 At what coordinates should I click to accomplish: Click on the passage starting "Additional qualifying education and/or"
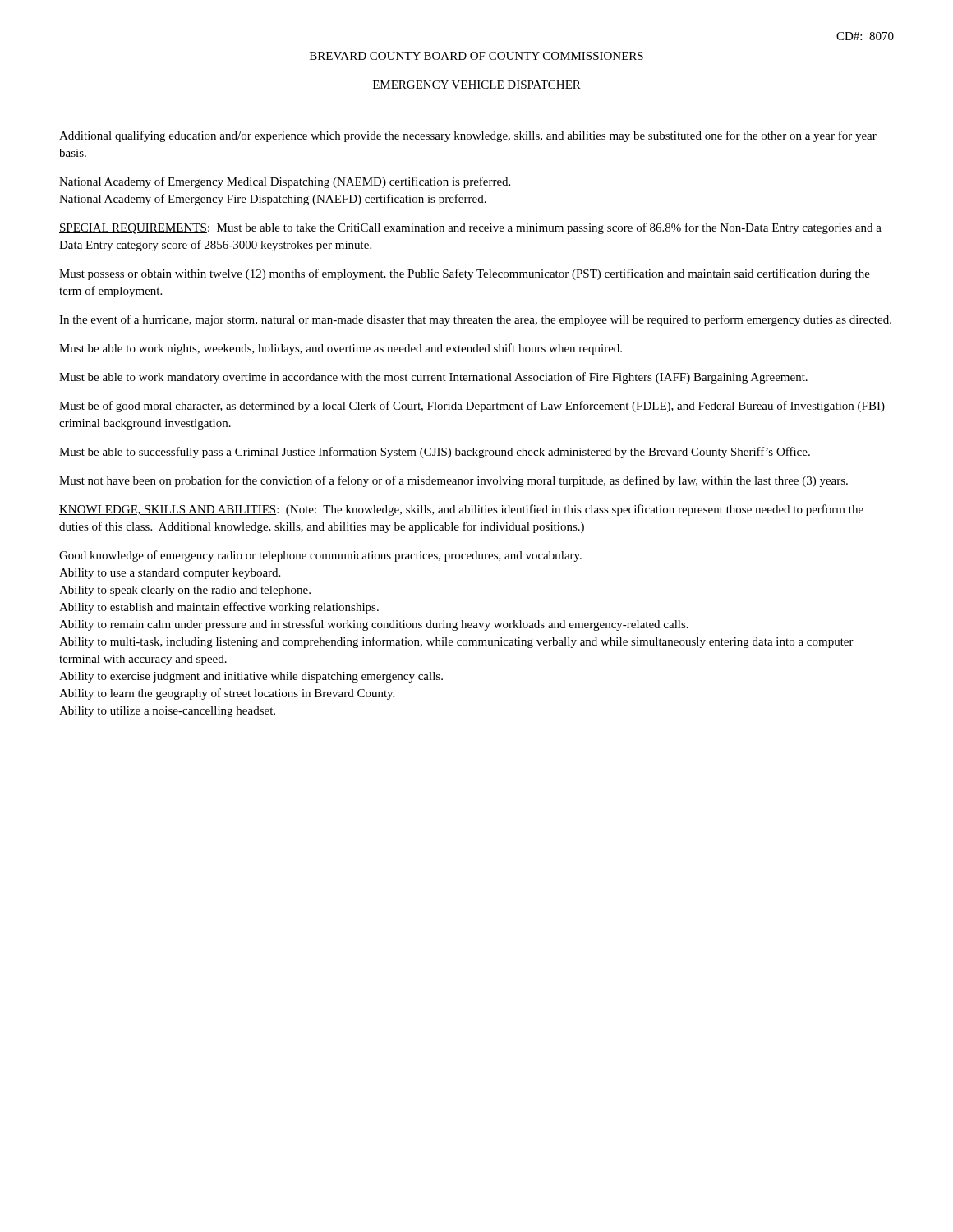click(x=468, y=144)
